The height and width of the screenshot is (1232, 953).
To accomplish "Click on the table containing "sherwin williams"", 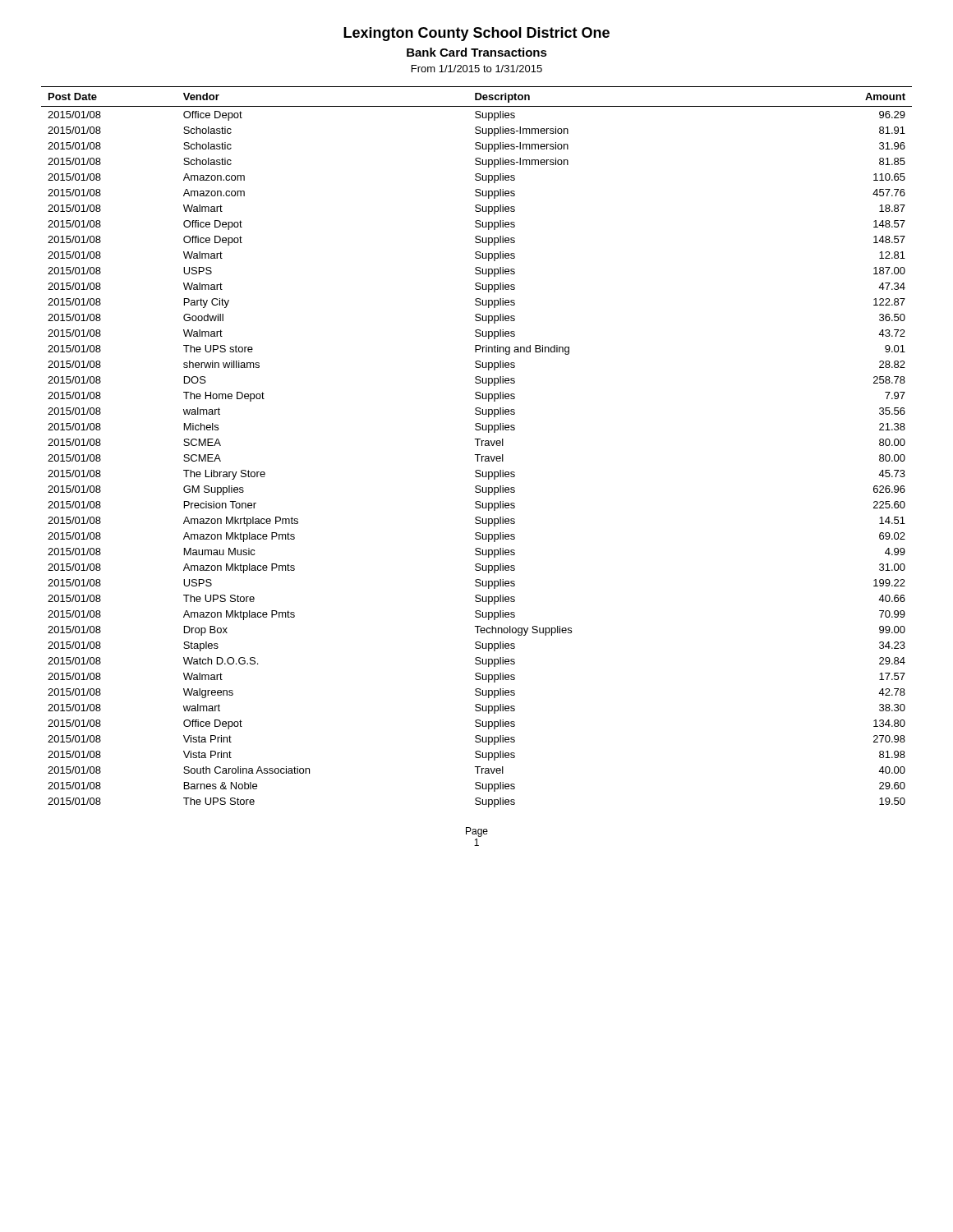I will [476, 448].
